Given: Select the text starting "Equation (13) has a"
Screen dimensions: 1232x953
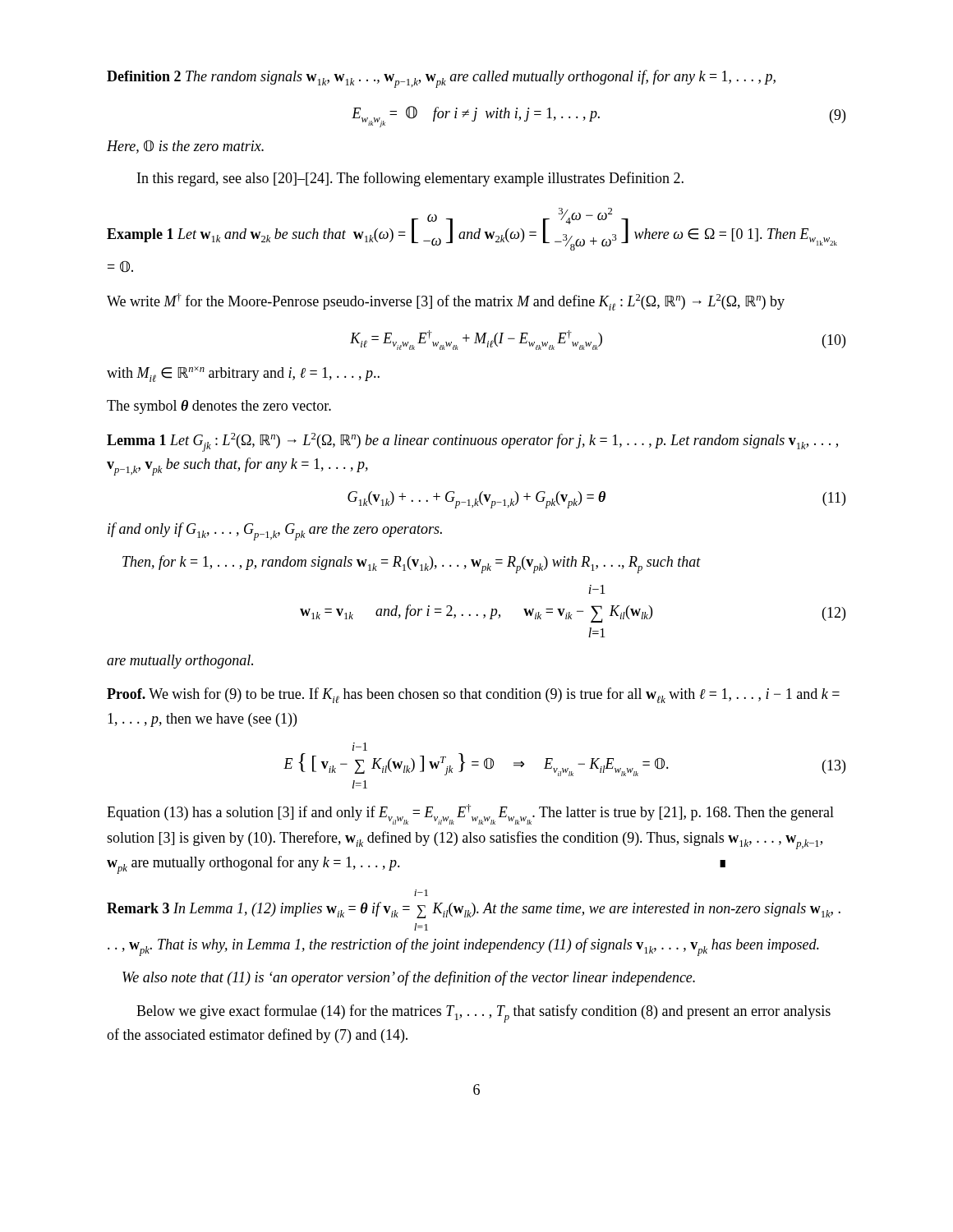Looking at the screenshot, I should point(476,838).
